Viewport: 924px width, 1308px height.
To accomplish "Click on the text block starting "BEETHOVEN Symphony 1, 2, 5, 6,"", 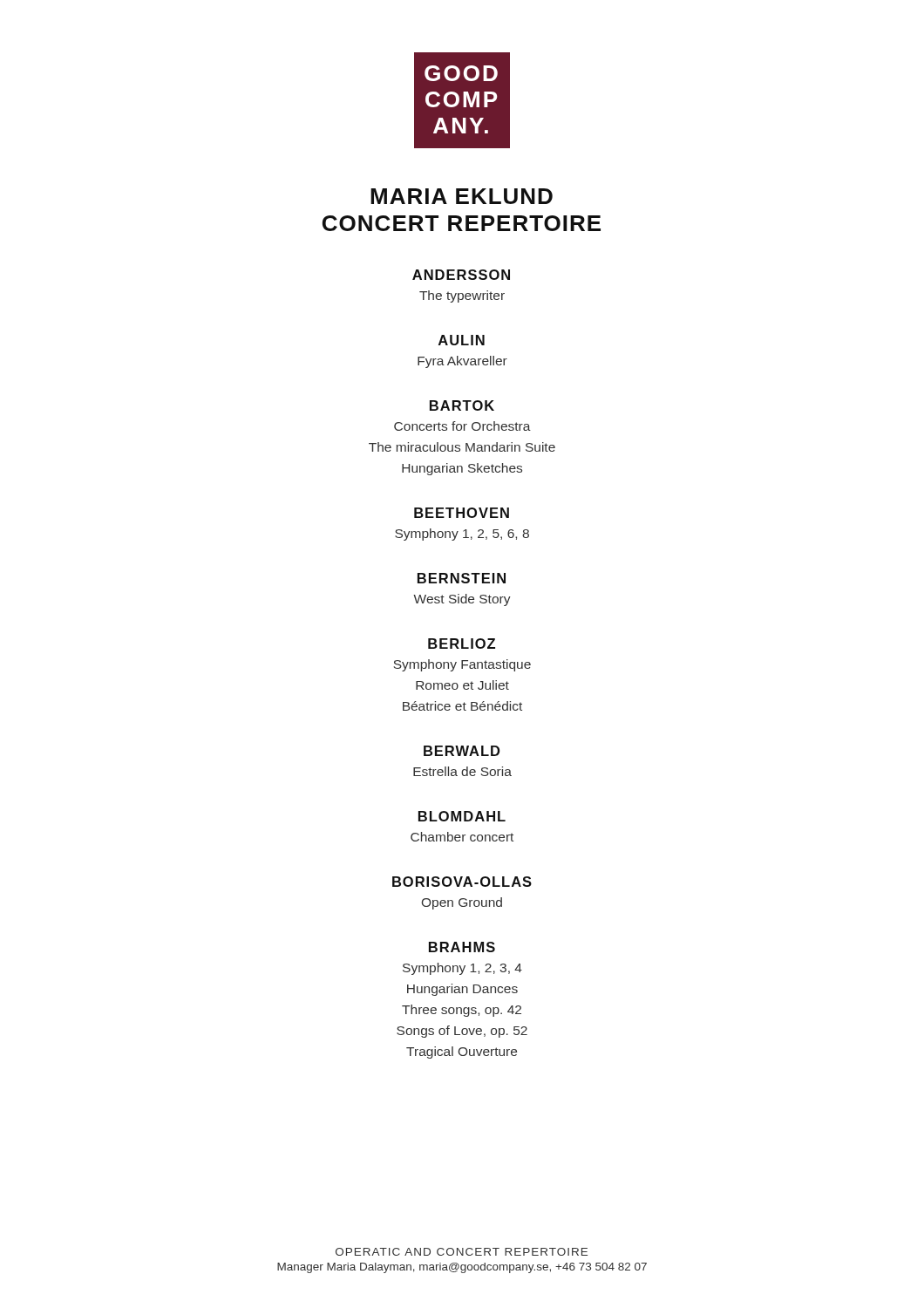I will [x=462, y=525].
